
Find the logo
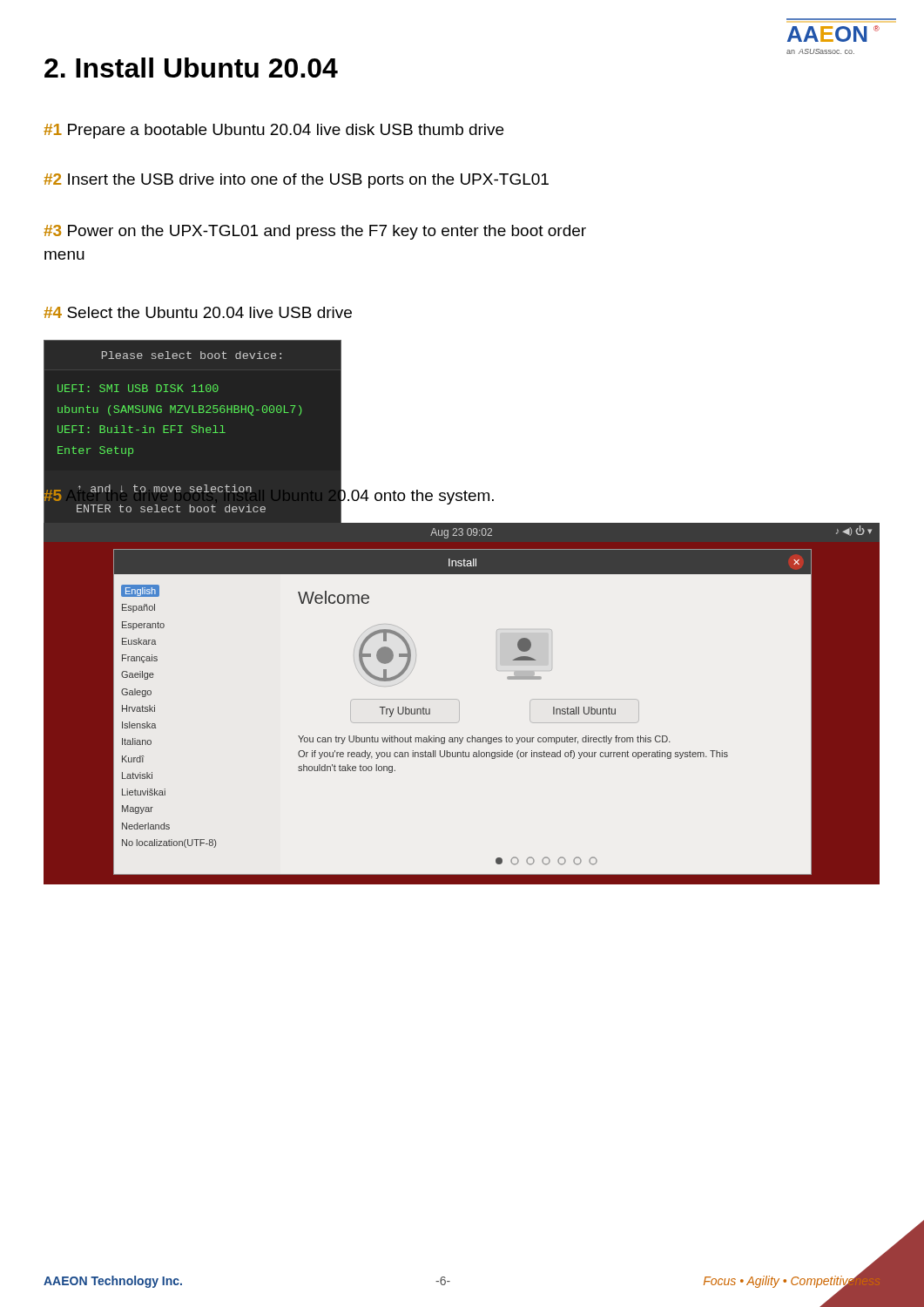click(841, 38)
